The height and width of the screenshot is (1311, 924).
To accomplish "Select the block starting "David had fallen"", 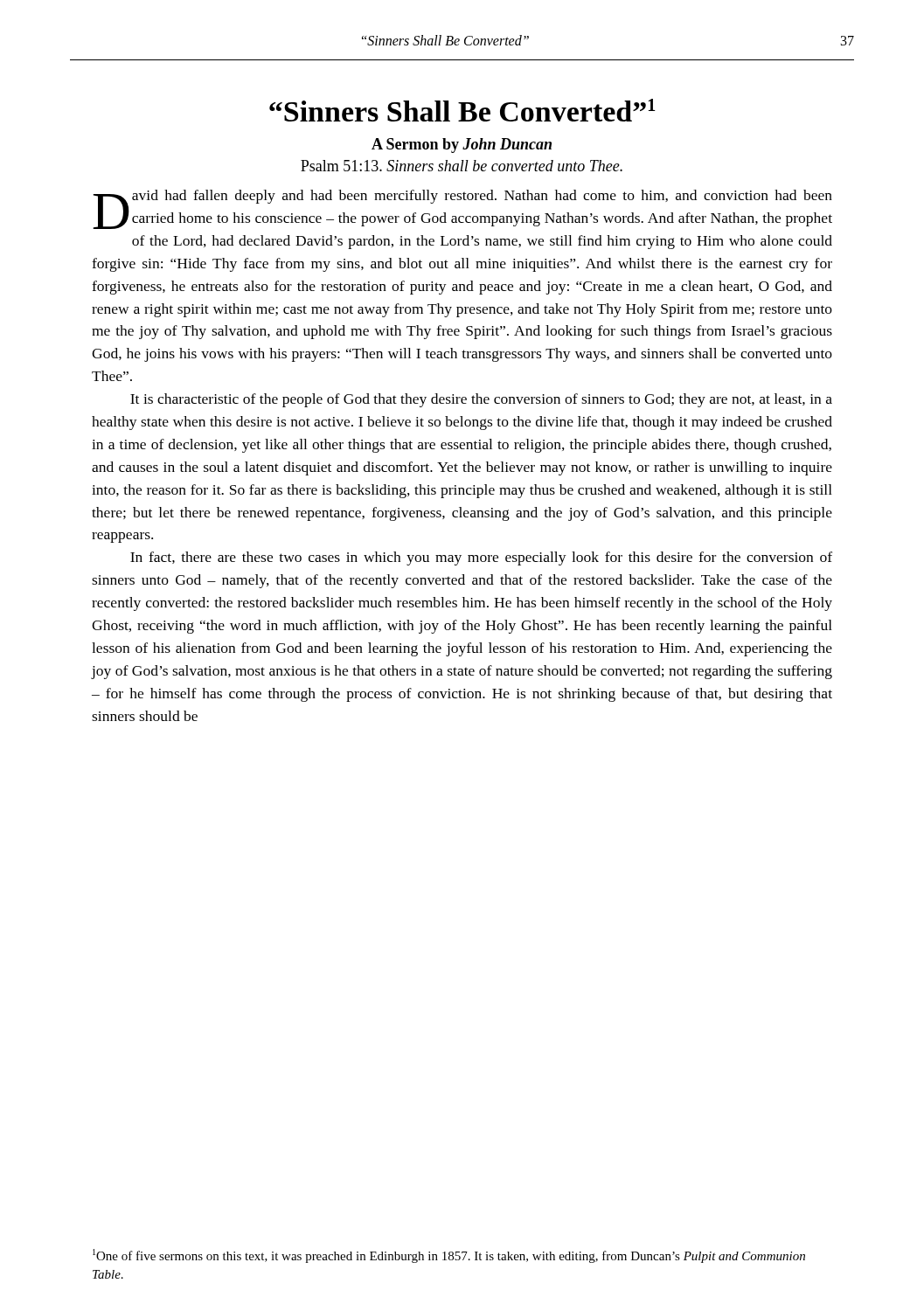I will coord(462,285).
